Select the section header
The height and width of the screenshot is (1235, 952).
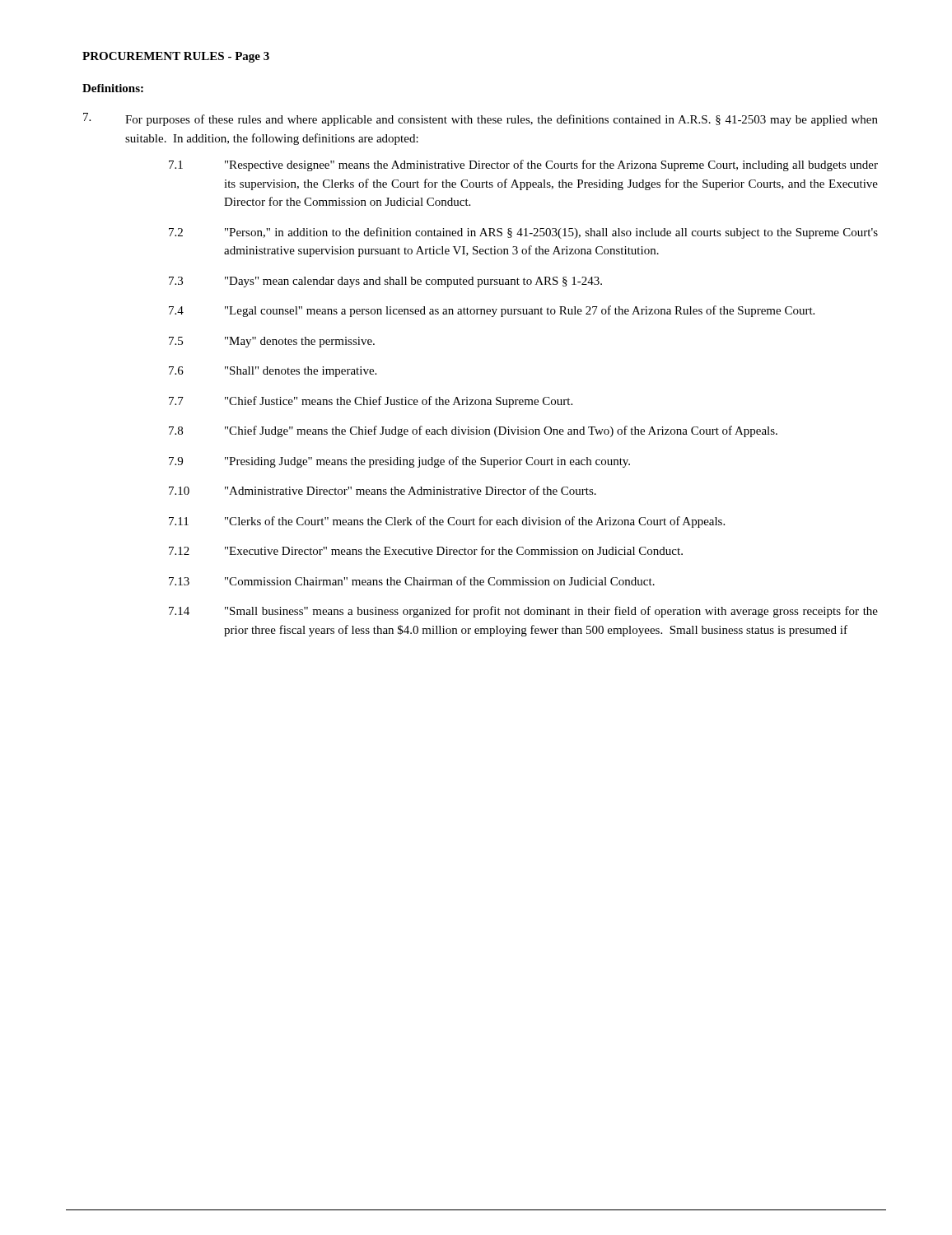tap(113, 88)
